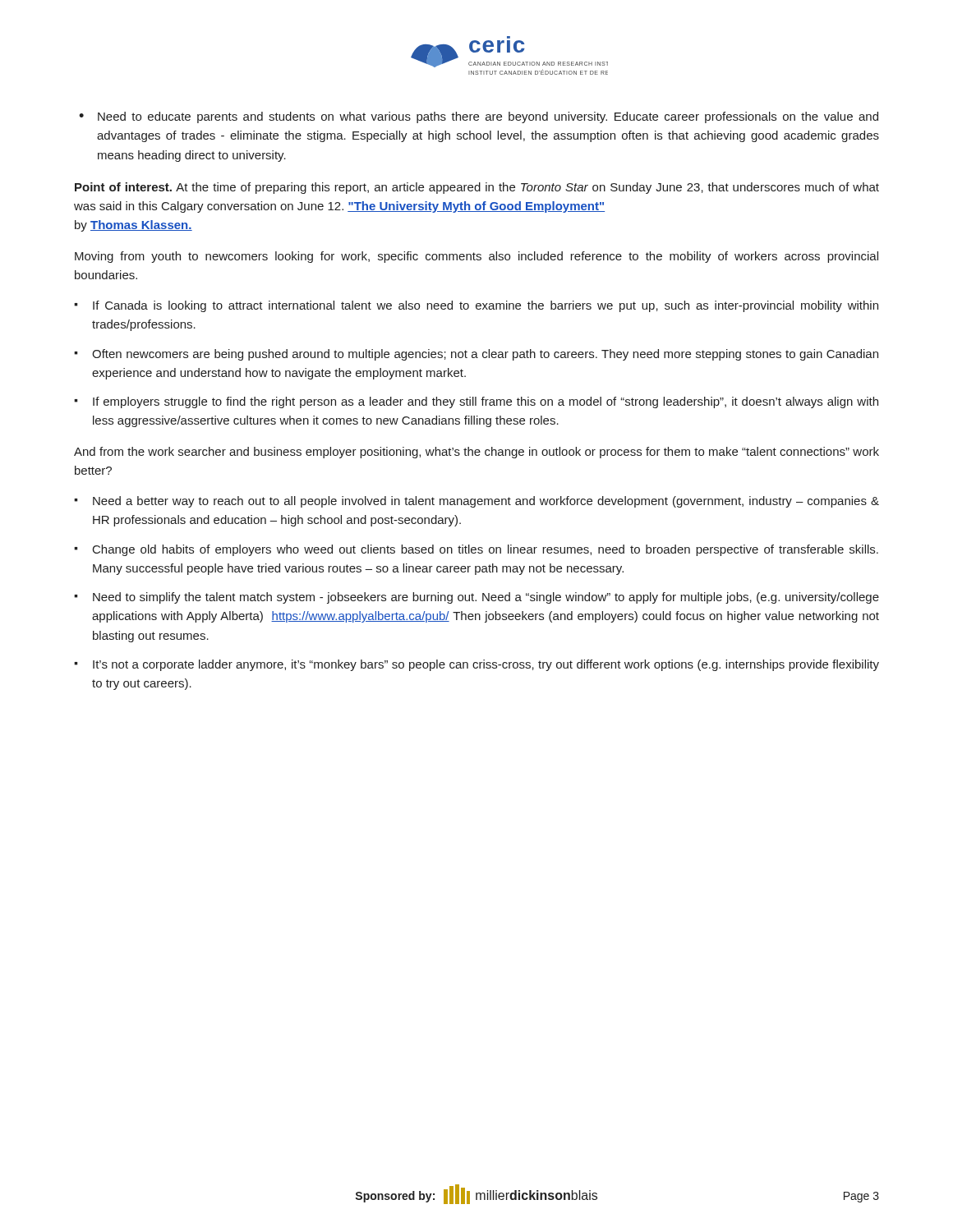This screenshot has width=953, height=1232.
Task: Locate the element starting "It’s not a corporate ladder anymore, it’s “monkey"
Action: [x=486, y=673]
